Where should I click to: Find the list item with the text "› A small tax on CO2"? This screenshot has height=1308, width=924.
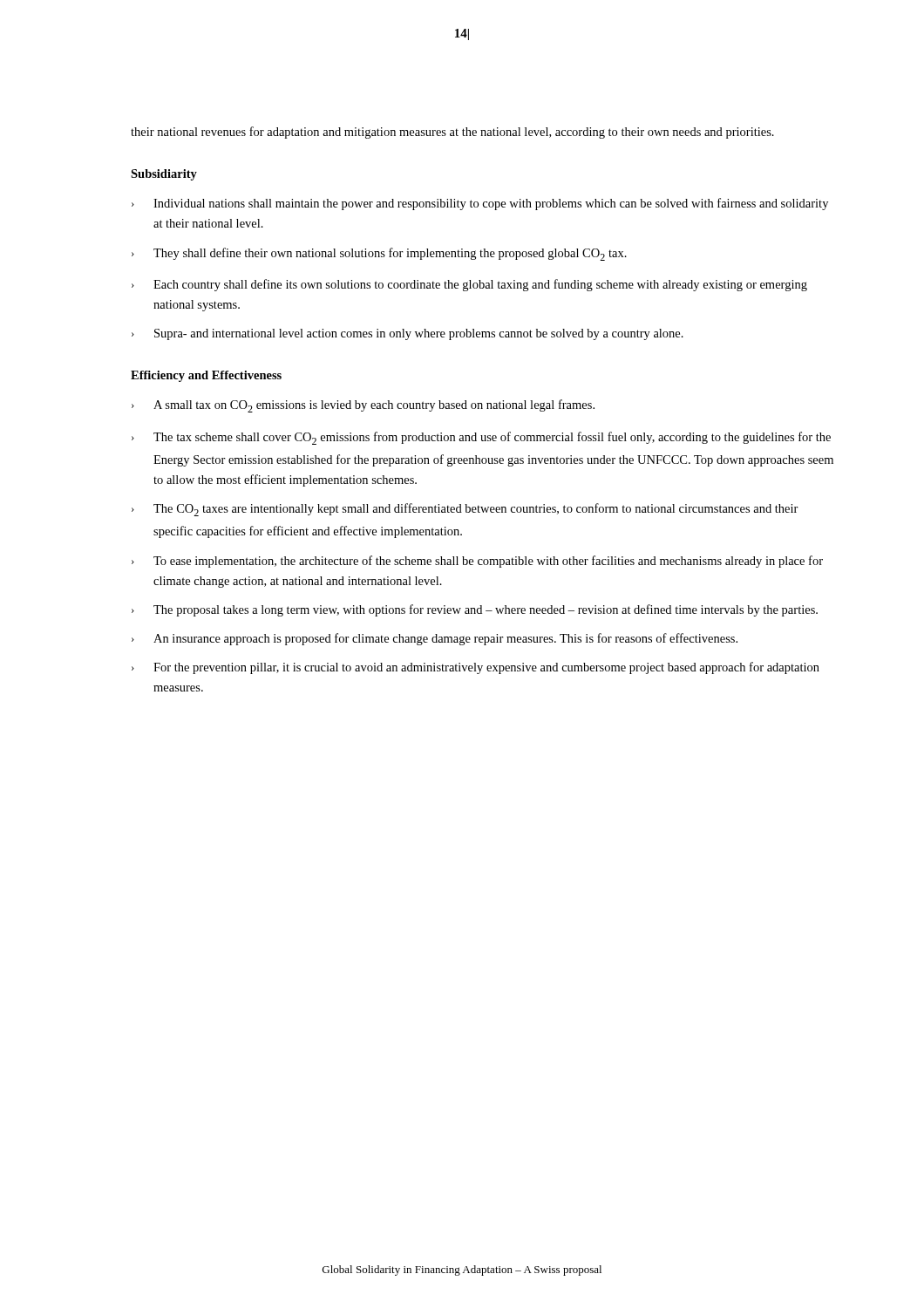(484, 407)
